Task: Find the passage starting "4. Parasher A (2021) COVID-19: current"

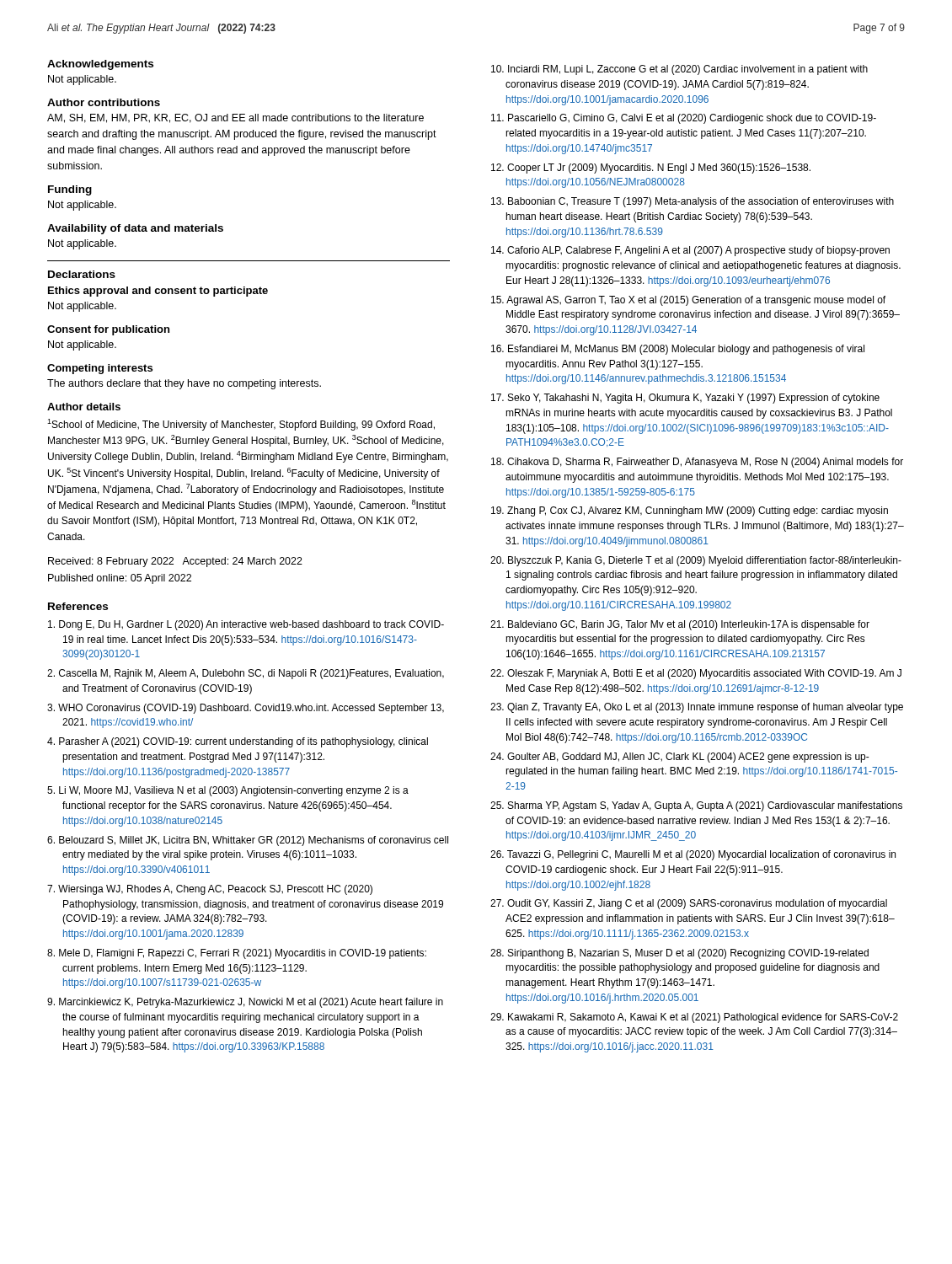Action: pos(238,757)
